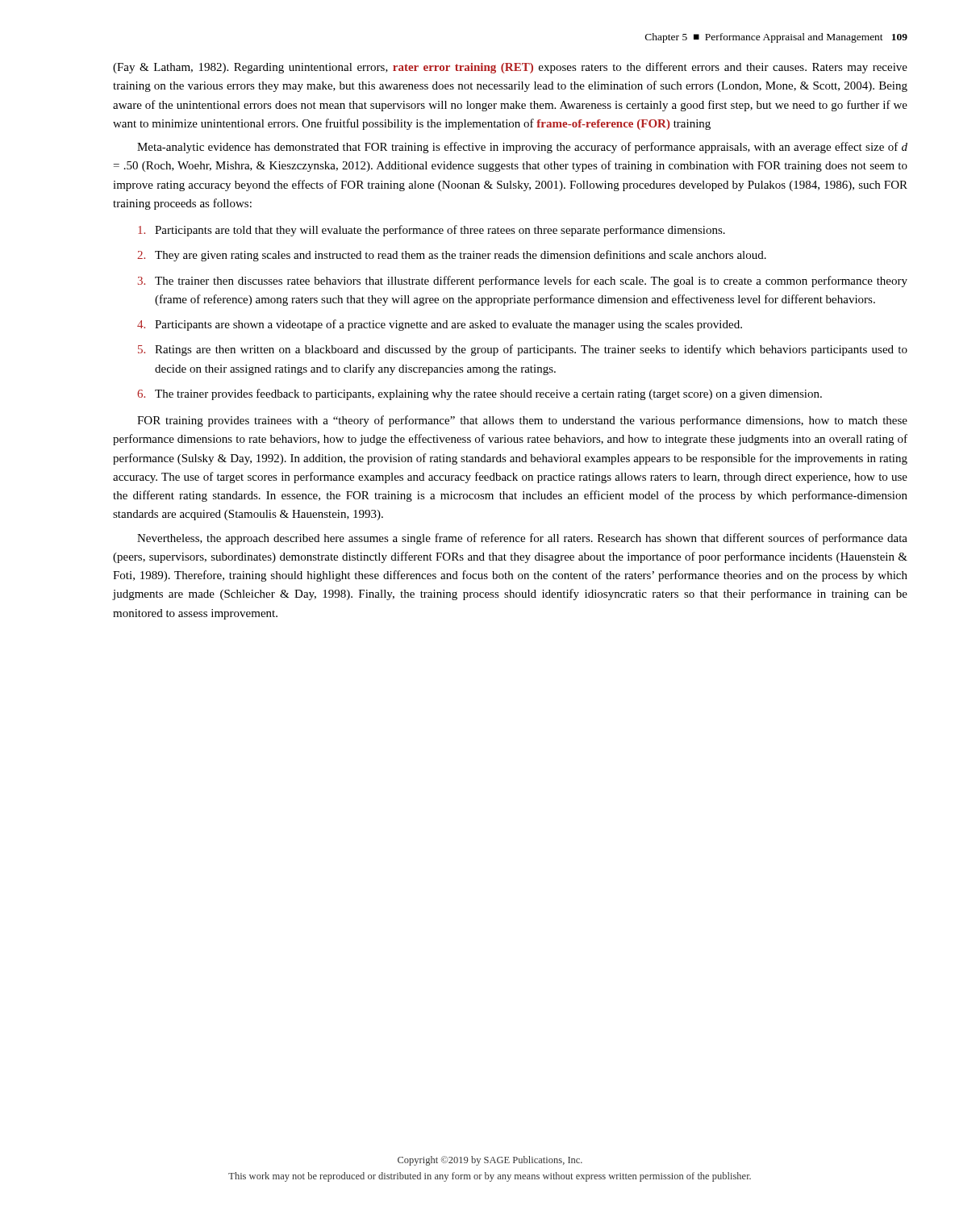Find the block on this page that starts "Participants are told that they will evaluate"
The width and height of the screenshot is (980, 1210).
(522, 230)
